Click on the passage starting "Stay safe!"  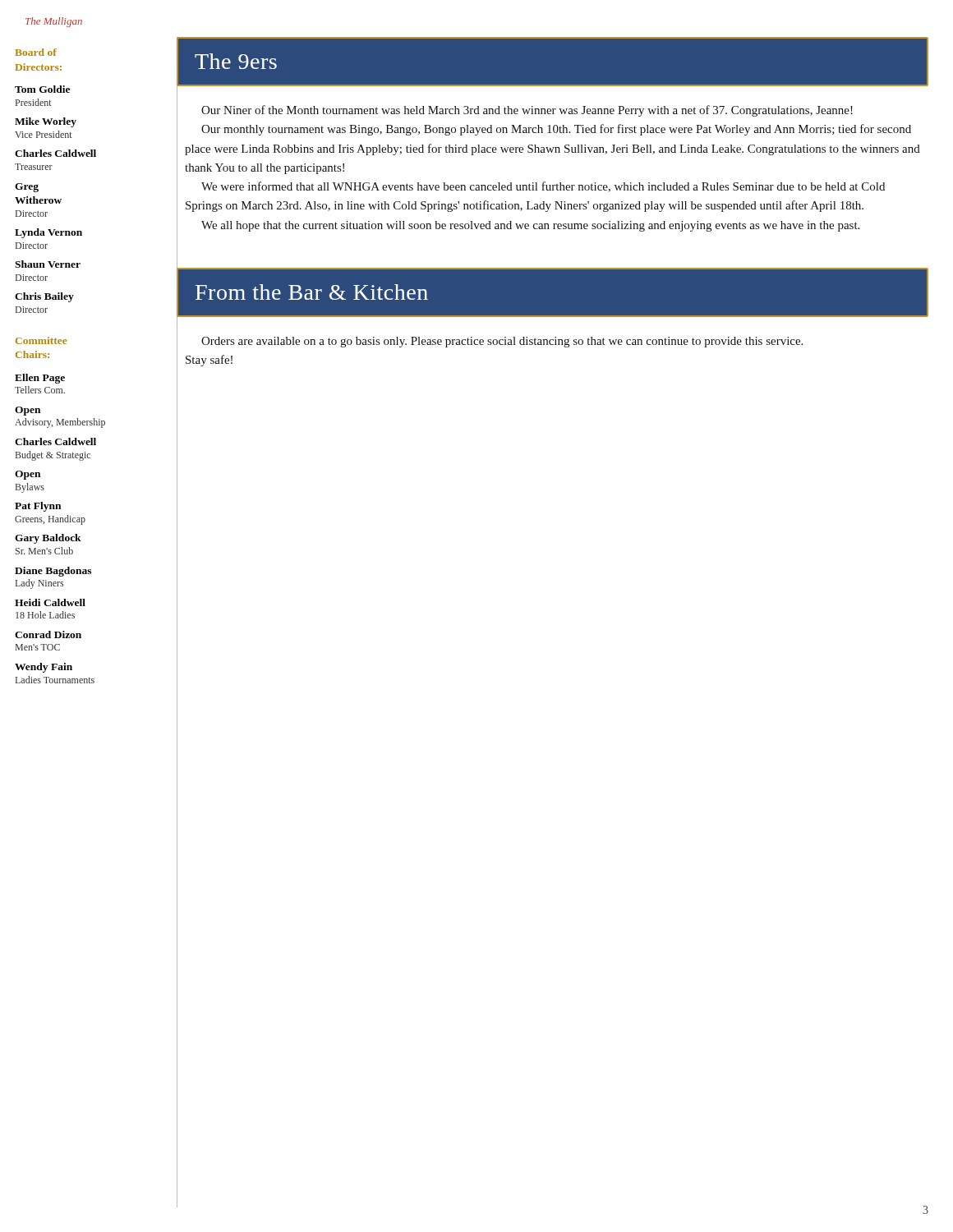click(209, 361)
